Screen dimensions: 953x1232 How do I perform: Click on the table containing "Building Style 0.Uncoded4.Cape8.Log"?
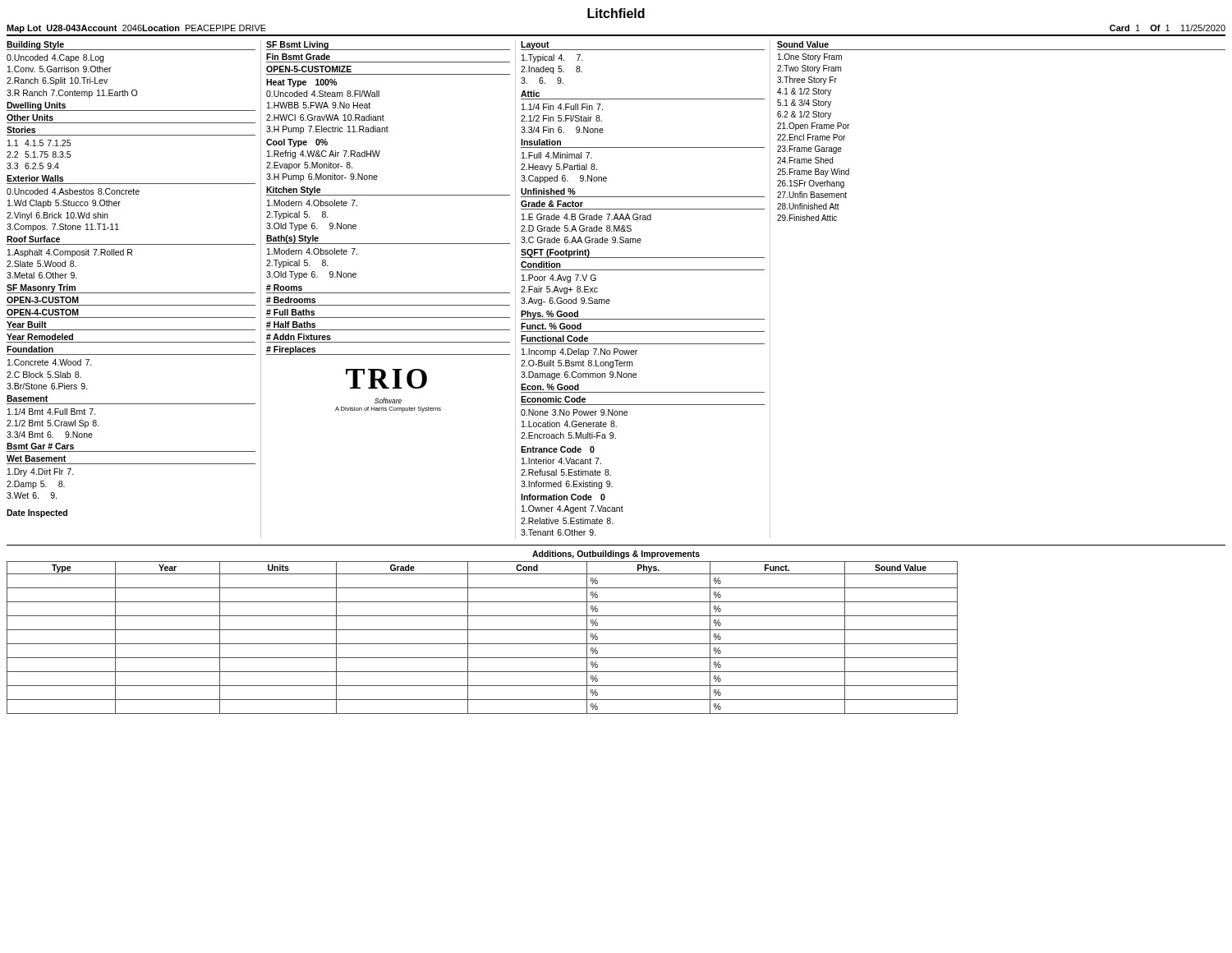[131, 279]
